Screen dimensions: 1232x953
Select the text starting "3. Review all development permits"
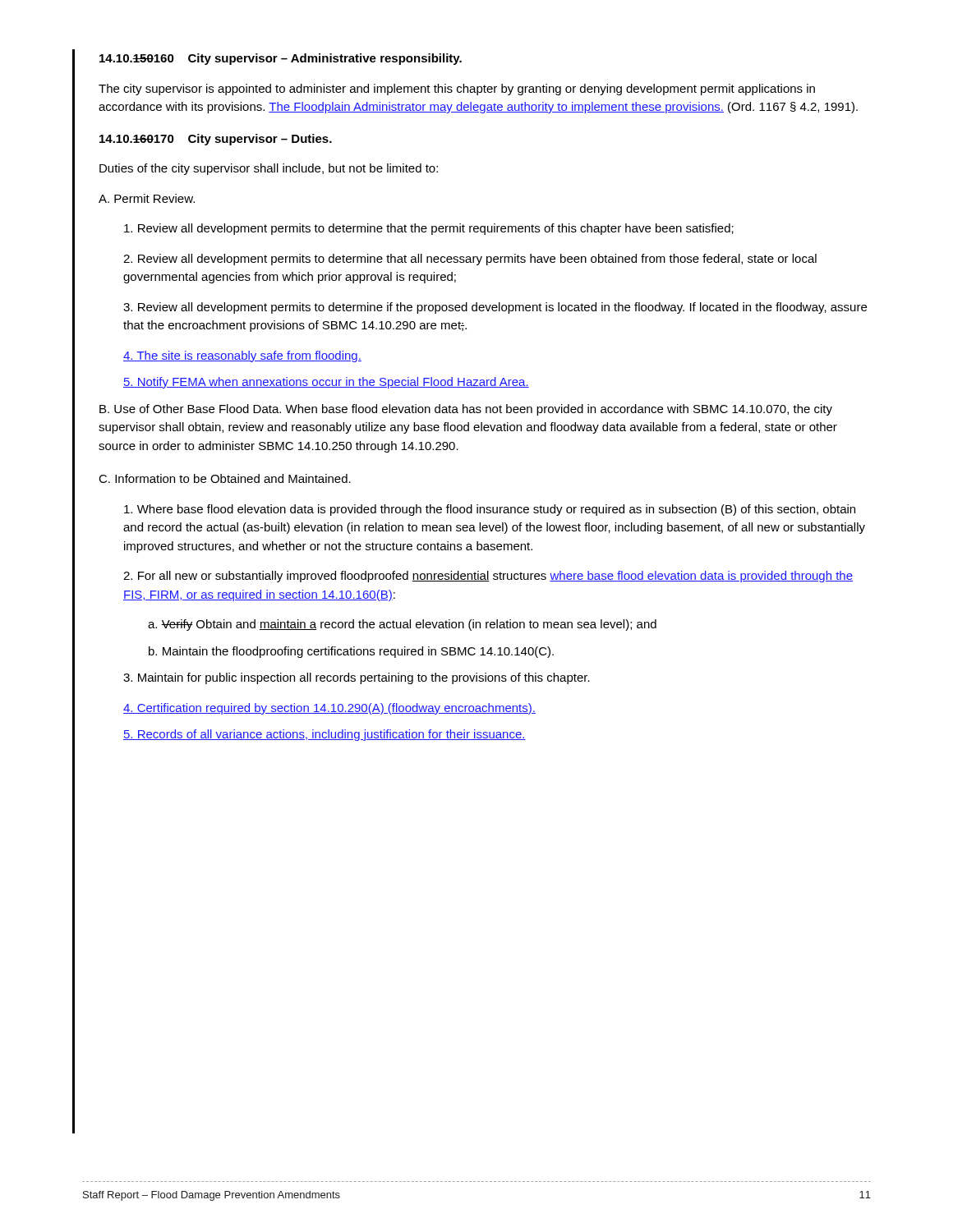click(x=495, y=316)
